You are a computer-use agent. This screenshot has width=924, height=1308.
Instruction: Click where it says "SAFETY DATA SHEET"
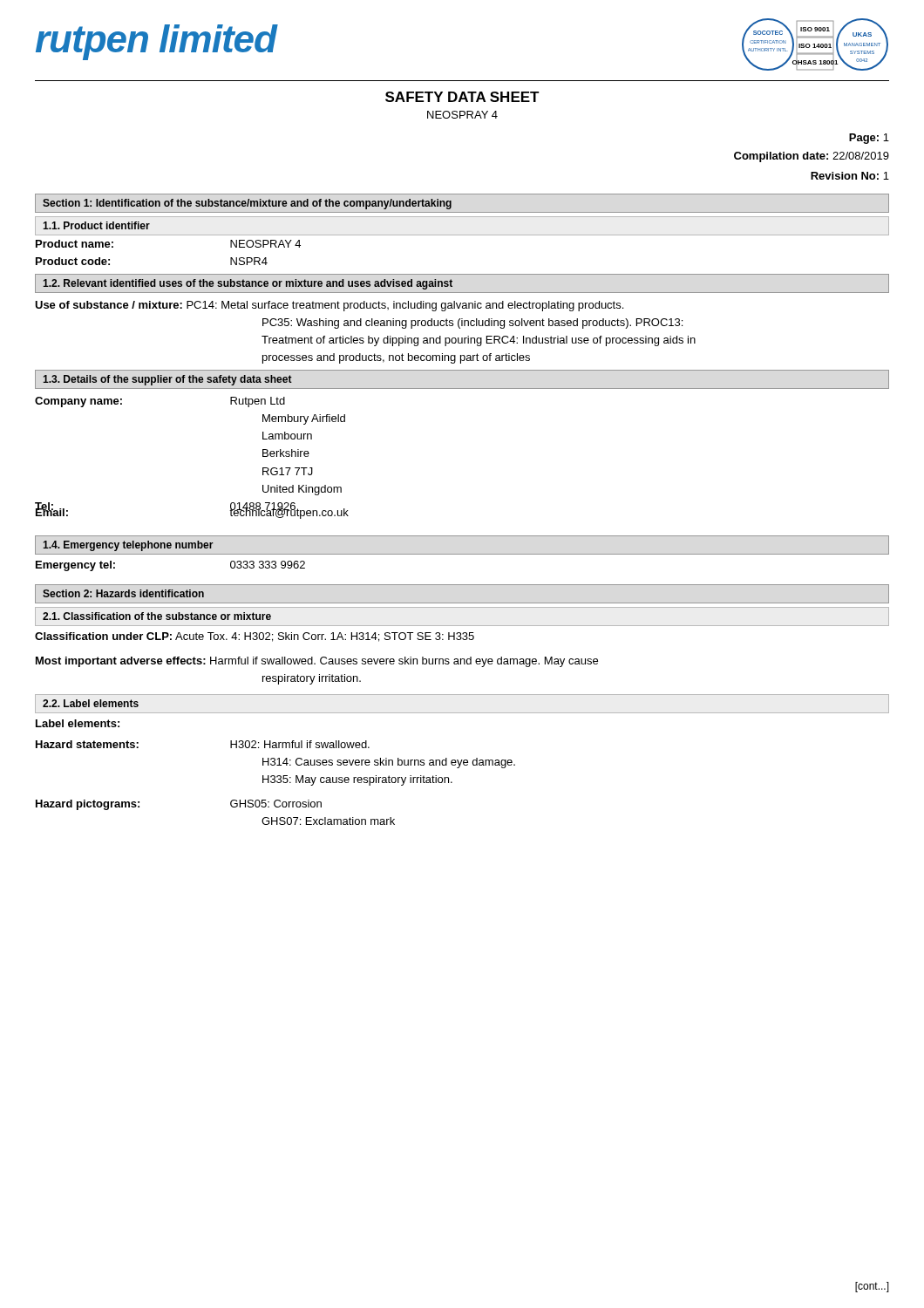click(x=462, y=97)
